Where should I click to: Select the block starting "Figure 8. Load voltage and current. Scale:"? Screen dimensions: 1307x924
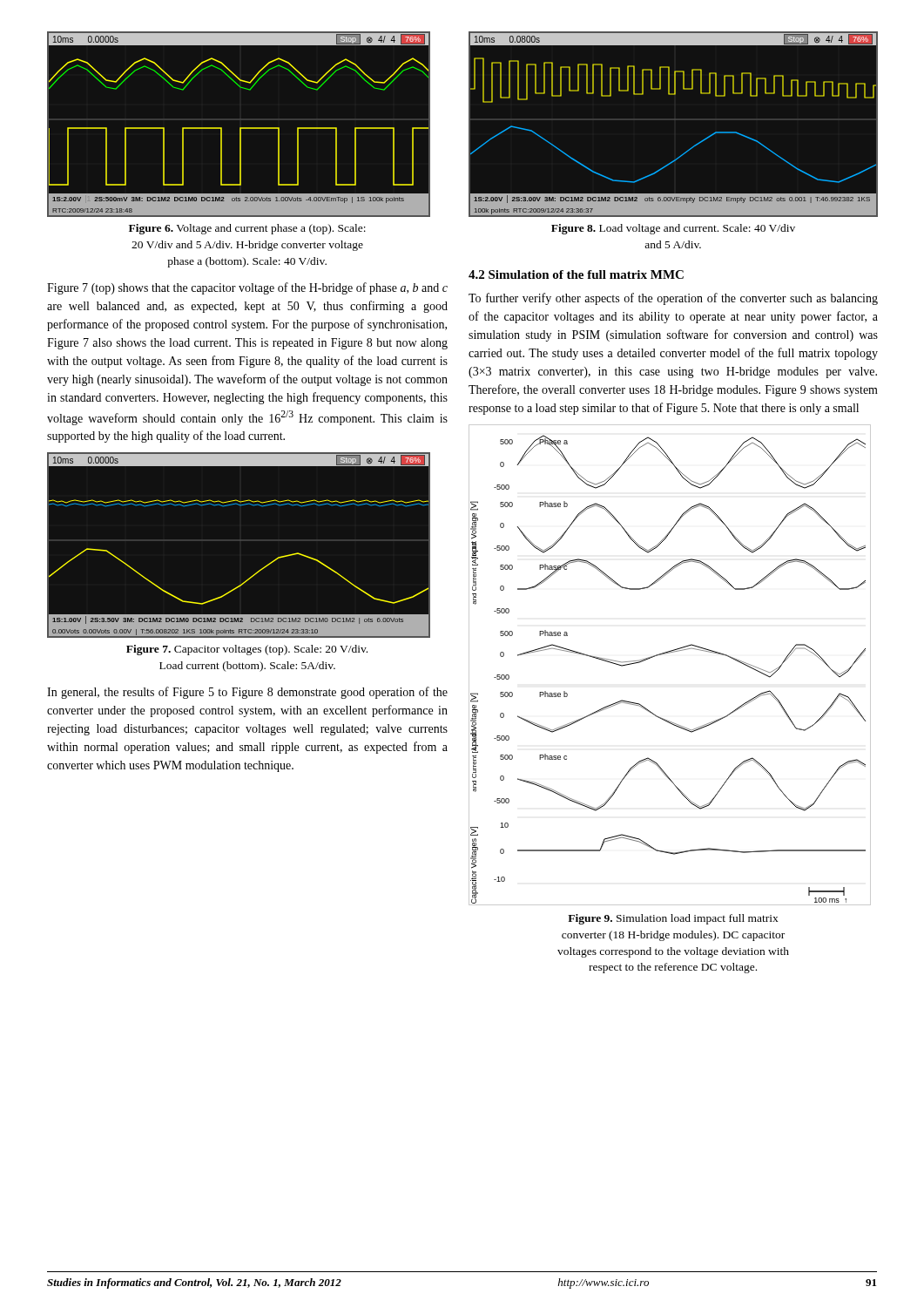pyautogui.click(x=673, y=236)
